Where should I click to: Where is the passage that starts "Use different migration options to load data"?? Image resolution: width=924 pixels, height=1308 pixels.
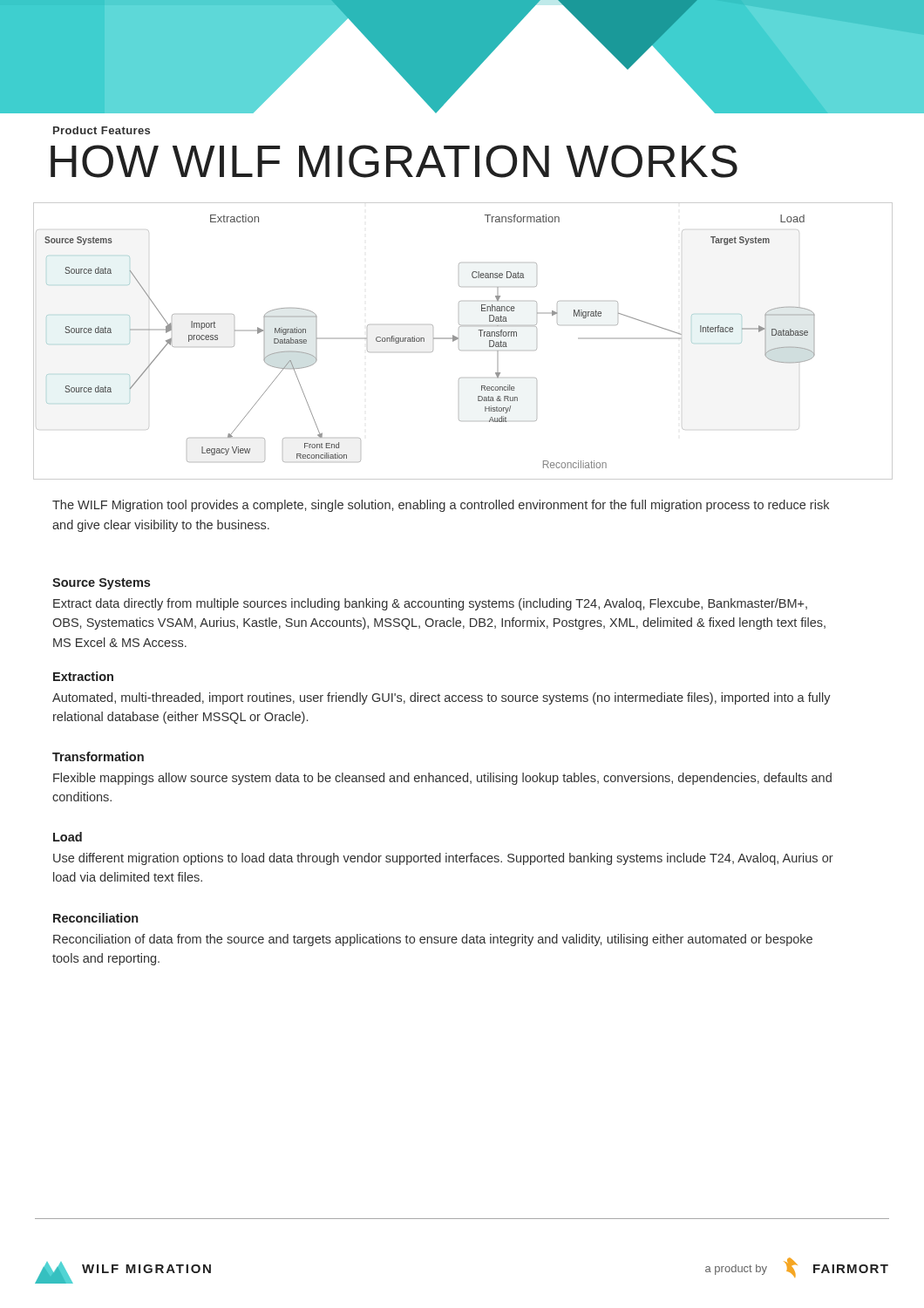pos(443,868)
